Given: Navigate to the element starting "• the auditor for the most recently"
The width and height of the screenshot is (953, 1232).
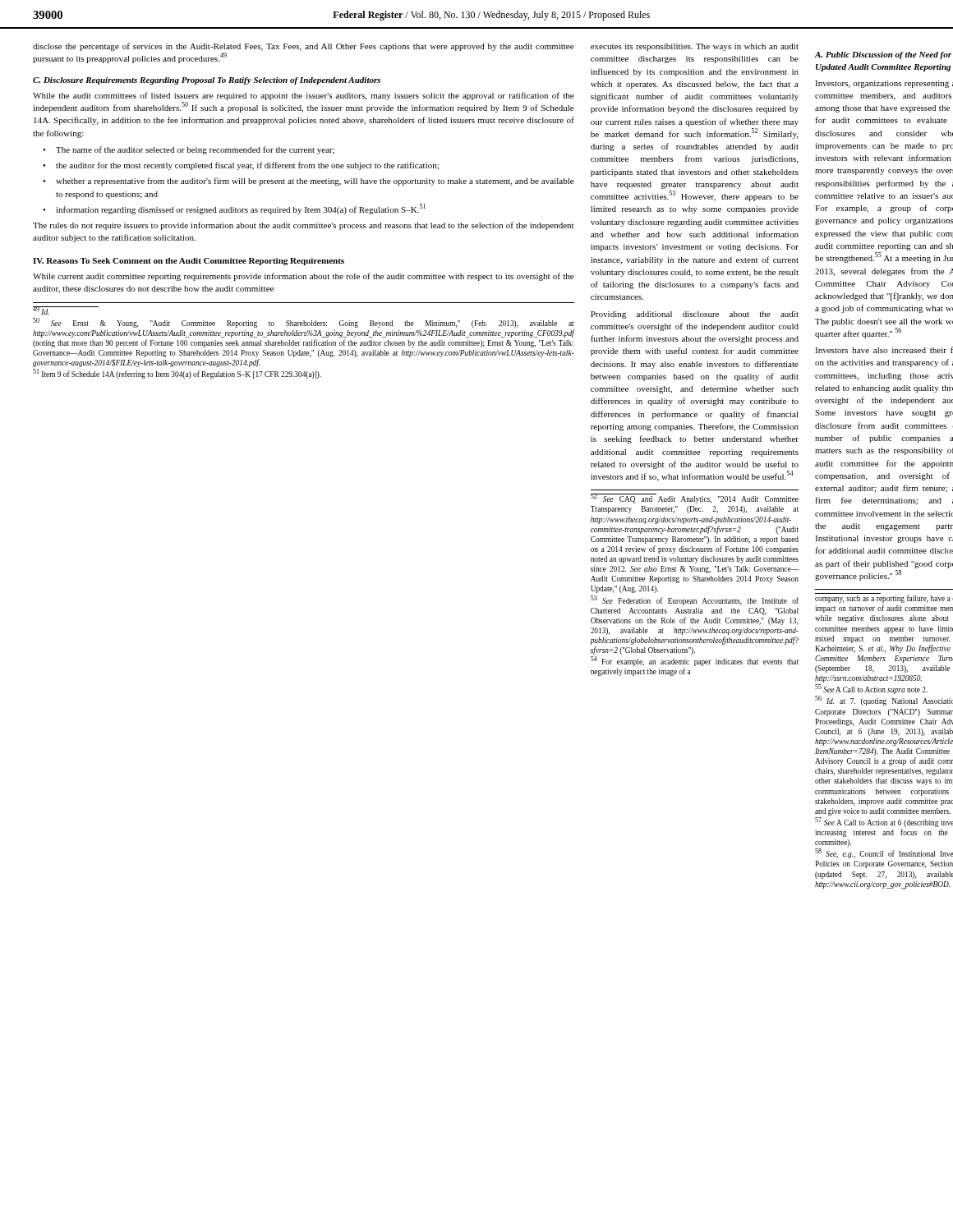Looking at the screenshot, I should [x=241, y=166].
